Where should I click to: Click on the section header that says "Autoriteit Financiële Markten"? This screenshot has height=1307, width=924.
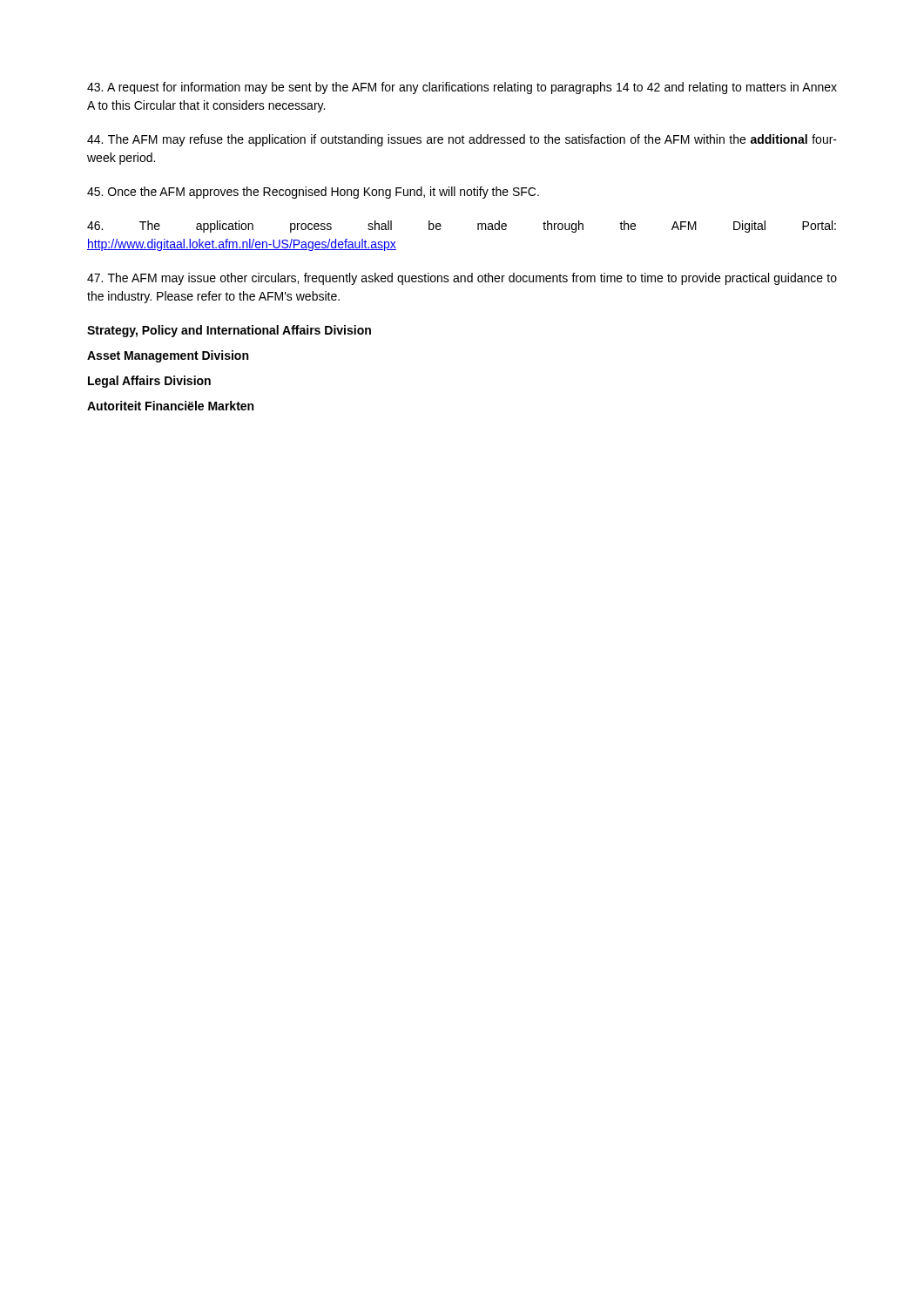click(x=171, y=406)
